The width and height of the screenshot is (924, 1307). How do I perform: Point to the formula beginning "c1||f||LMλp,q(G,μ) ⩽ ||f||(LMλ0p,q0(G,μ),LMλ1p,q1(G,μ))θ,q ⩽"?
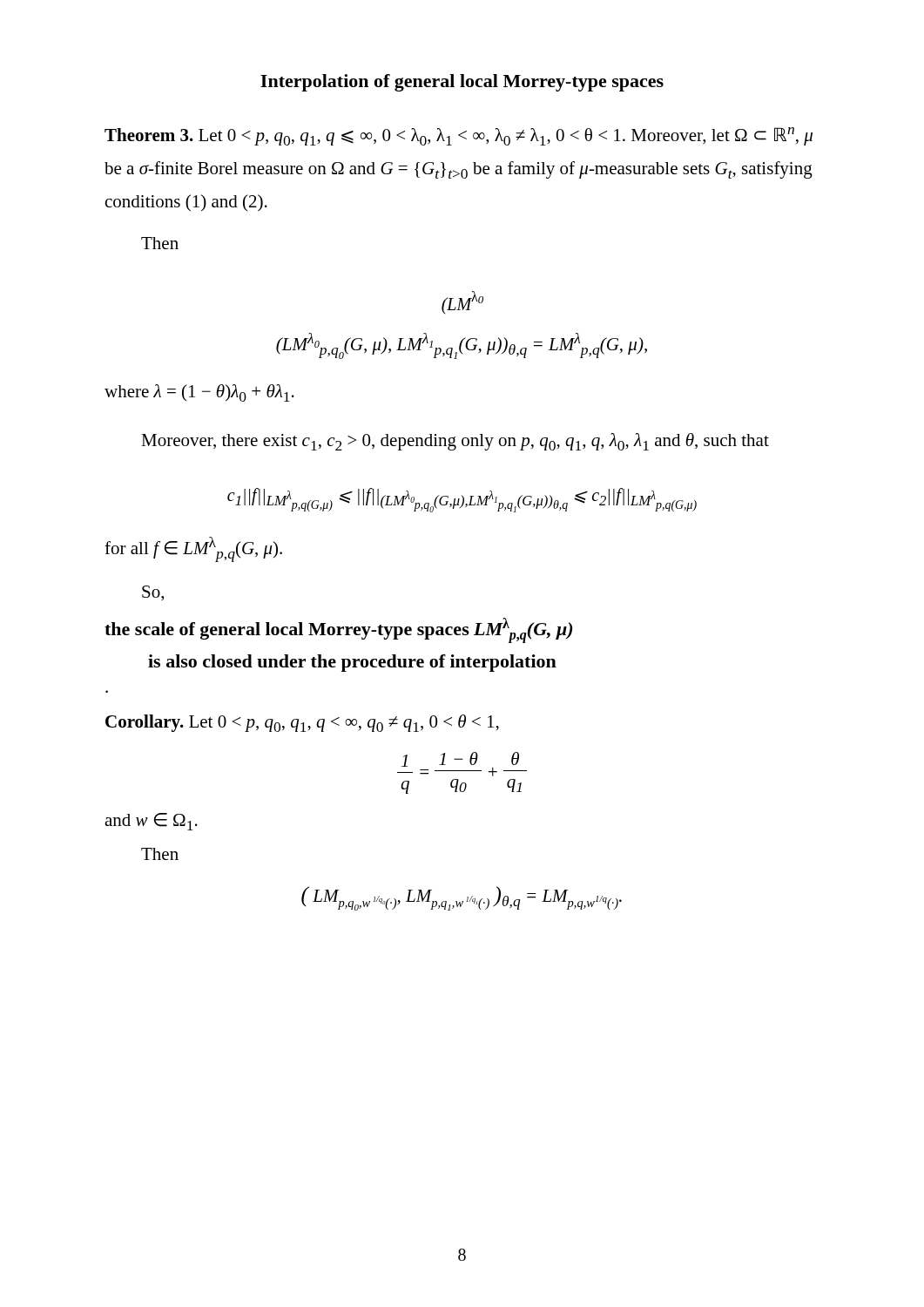462,499
